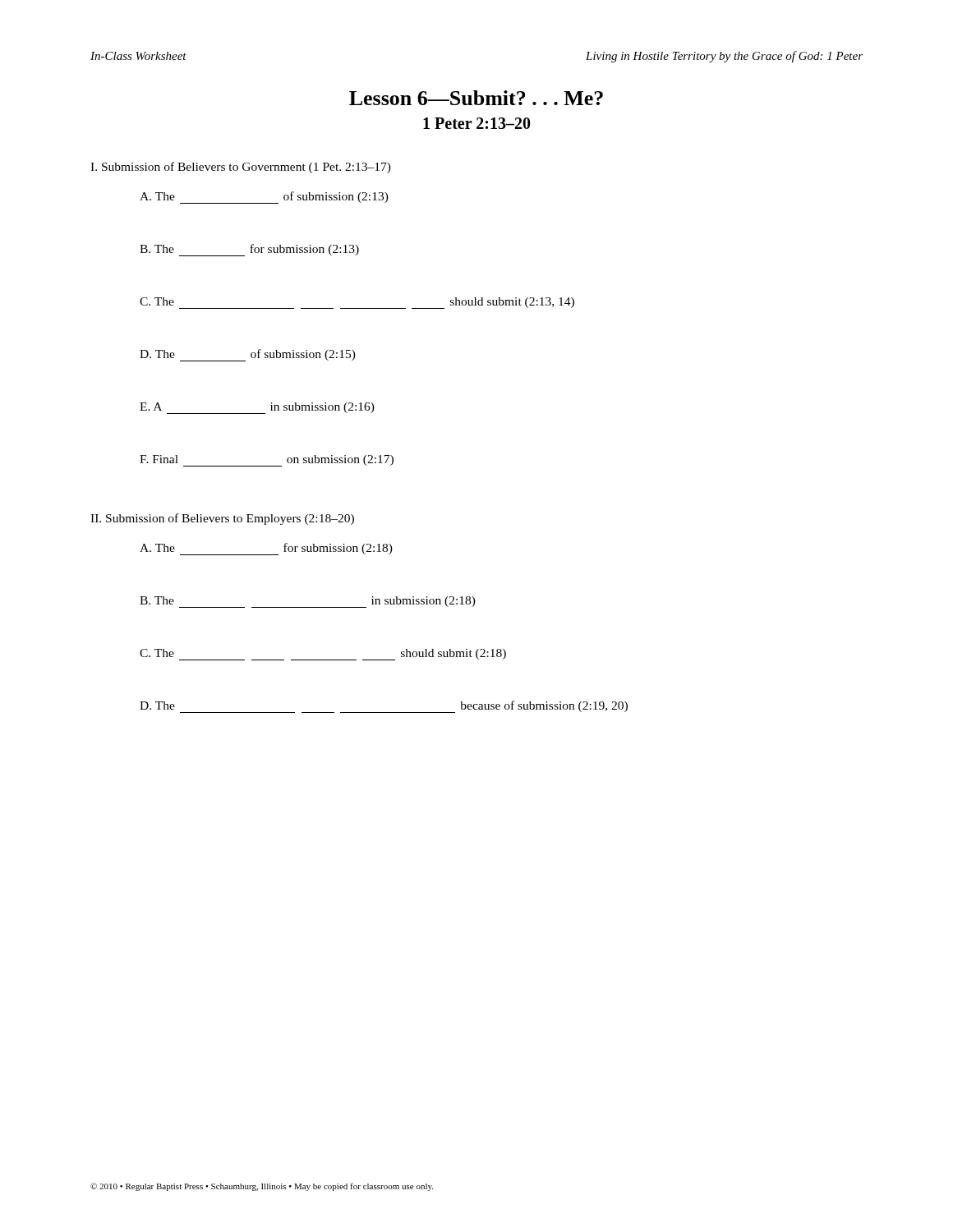The image size is (953, 1232).
Task: Locate the text "C. The should submit (2:18)"
Action: point(323,653)
